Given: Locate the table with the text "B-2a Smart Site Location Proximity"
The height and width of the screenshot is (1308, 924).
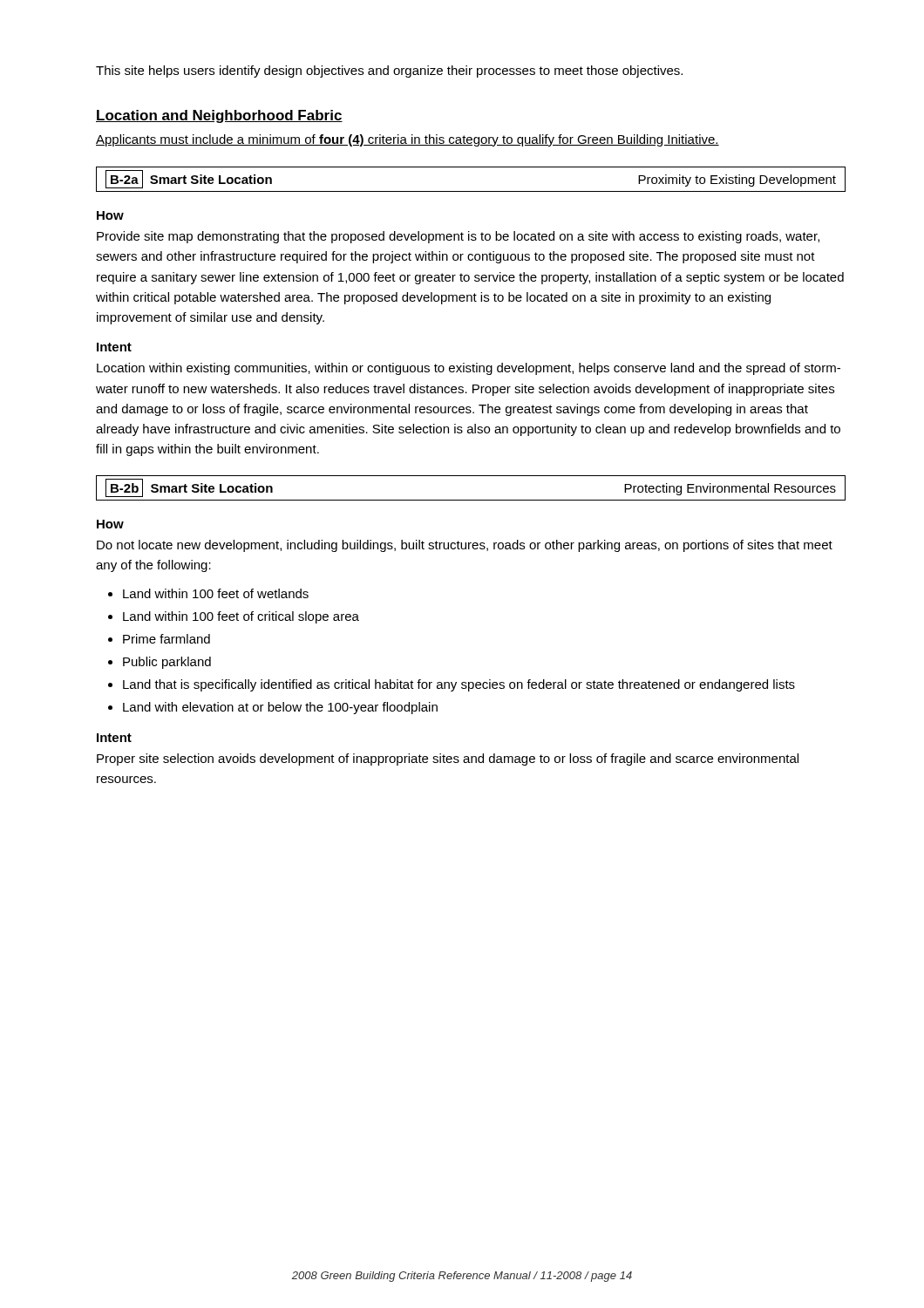Looking at the screenshot, I should (471, 179).
